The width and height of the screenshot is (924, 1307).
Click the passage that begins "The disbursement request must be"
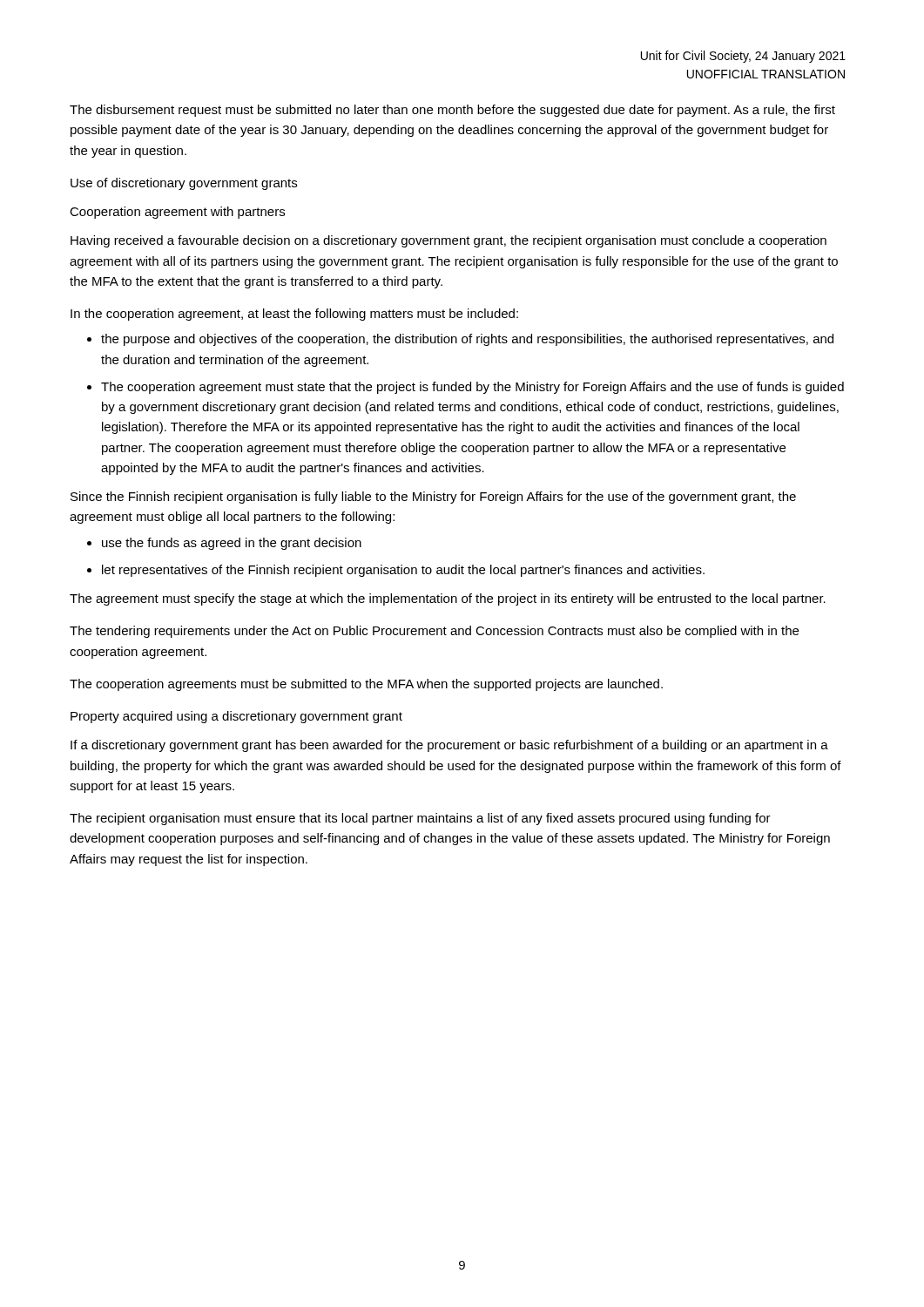click(452, 130)
